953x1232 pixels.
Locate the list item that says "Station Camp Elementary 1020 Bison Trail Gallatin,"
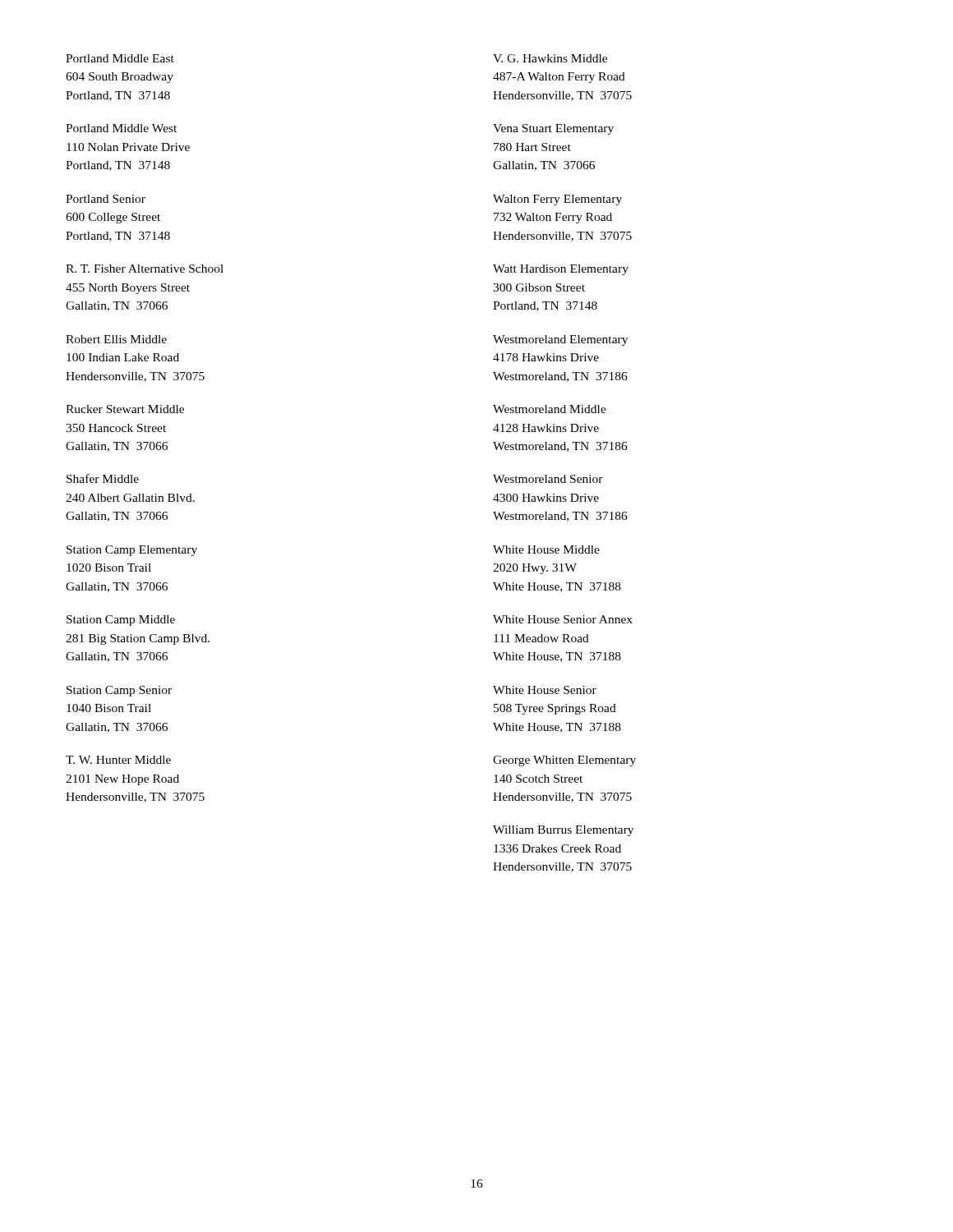click(132, 567)
